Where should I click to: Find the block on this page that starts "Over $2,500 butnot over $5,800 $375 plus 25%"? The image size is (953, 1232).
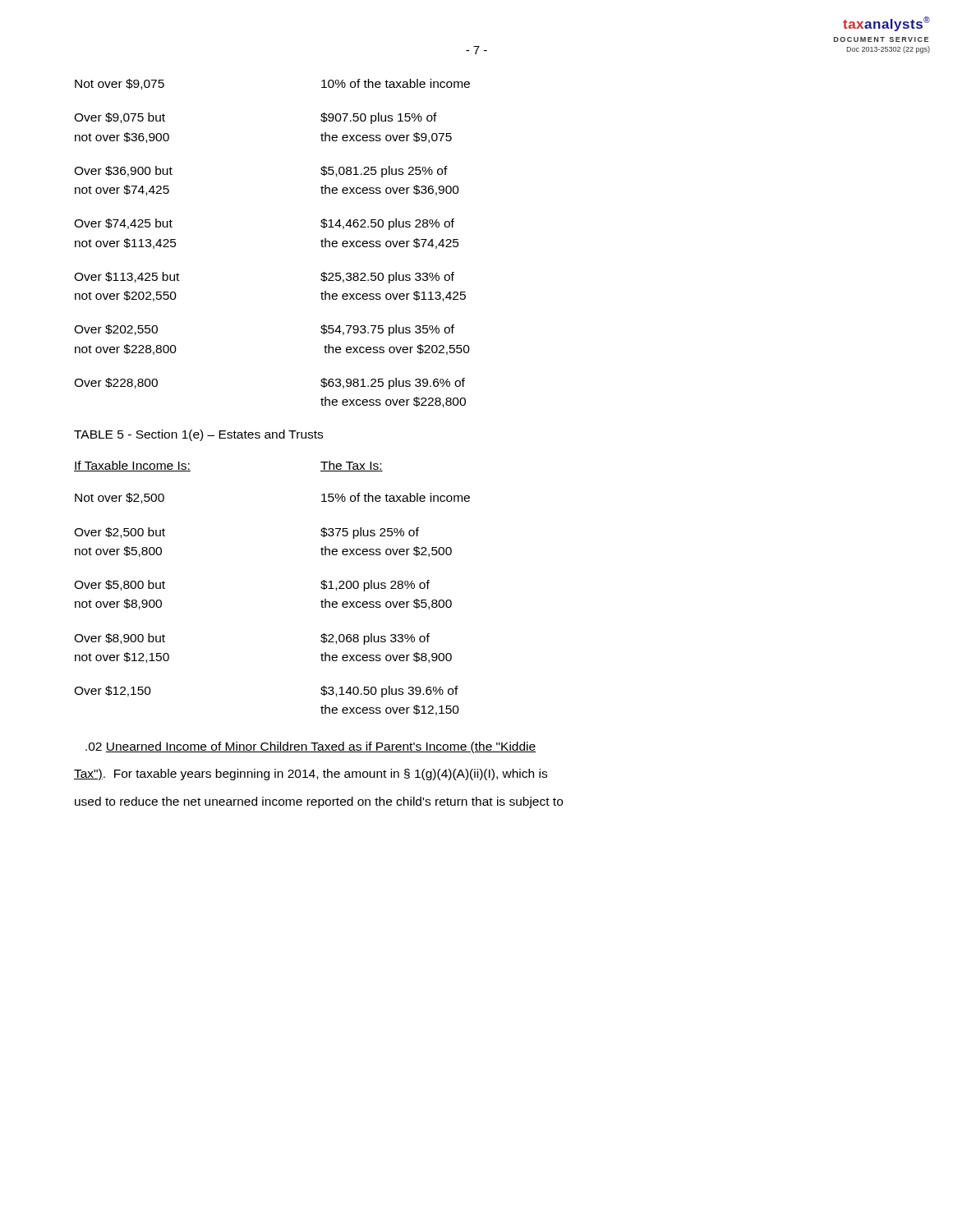(112, 533)
